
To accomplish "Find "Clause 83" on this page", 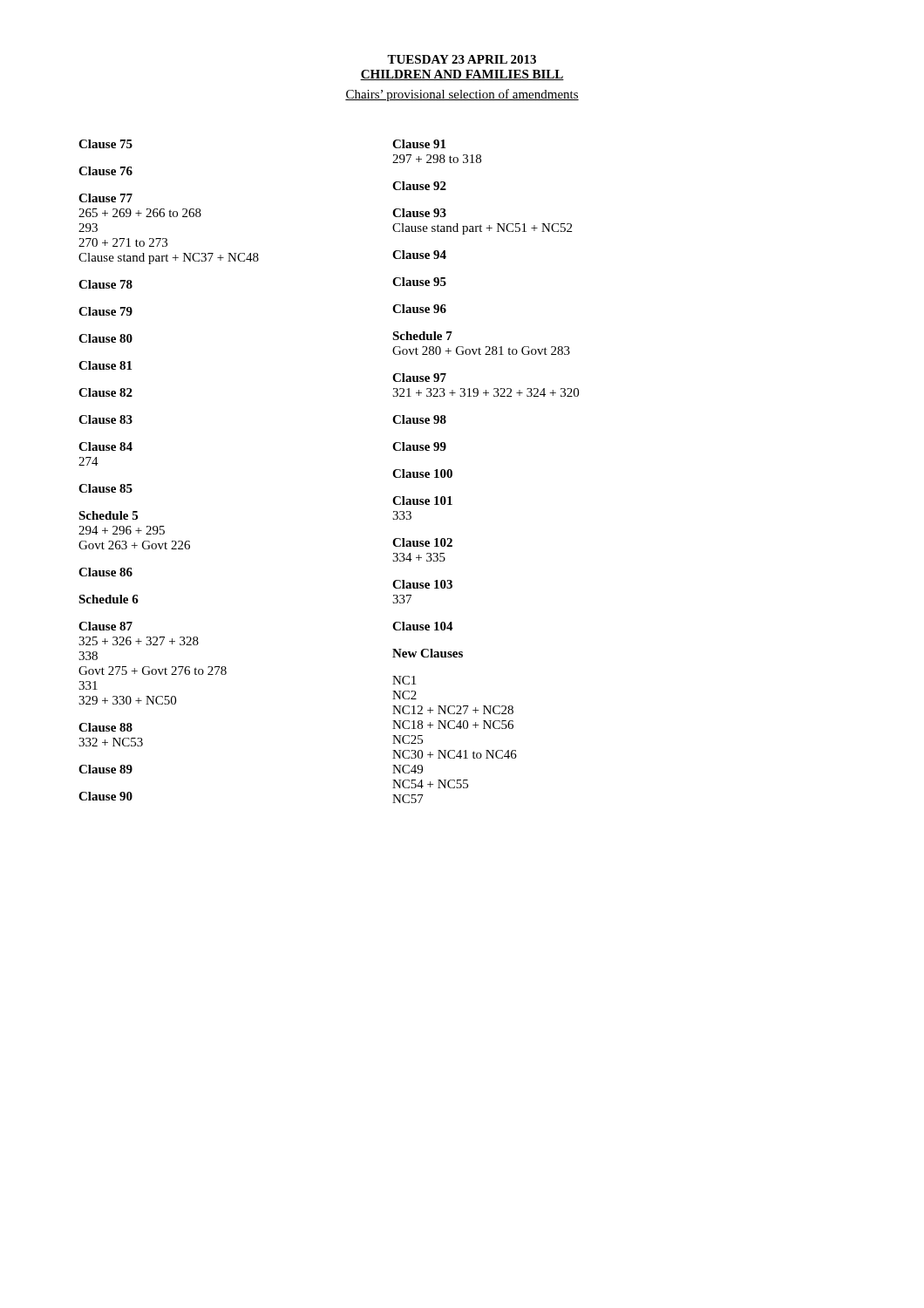I will point(106,419).
